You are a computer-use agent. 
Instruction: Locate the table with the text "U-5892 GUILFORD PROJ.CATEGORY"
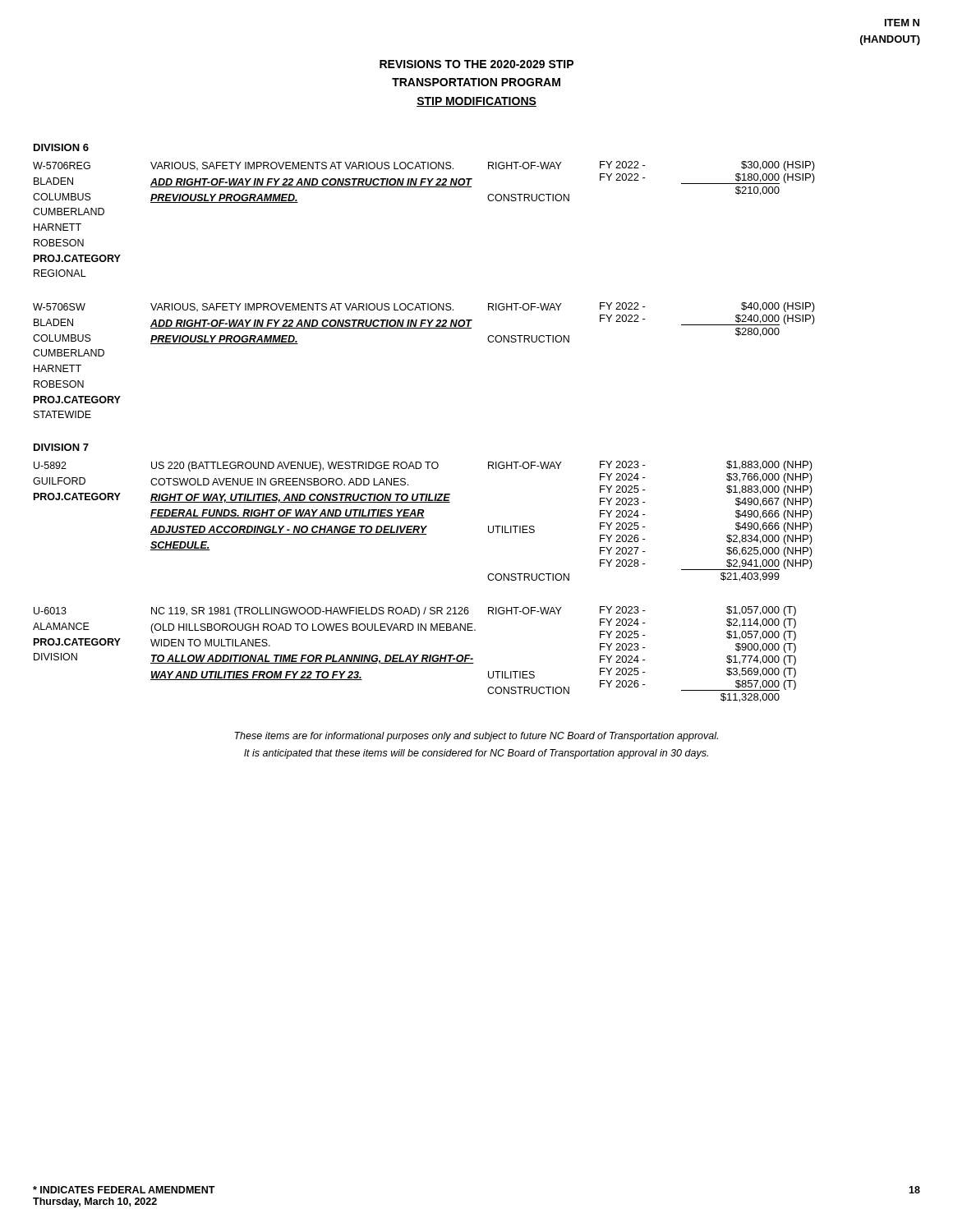click(x=476, y=522)
